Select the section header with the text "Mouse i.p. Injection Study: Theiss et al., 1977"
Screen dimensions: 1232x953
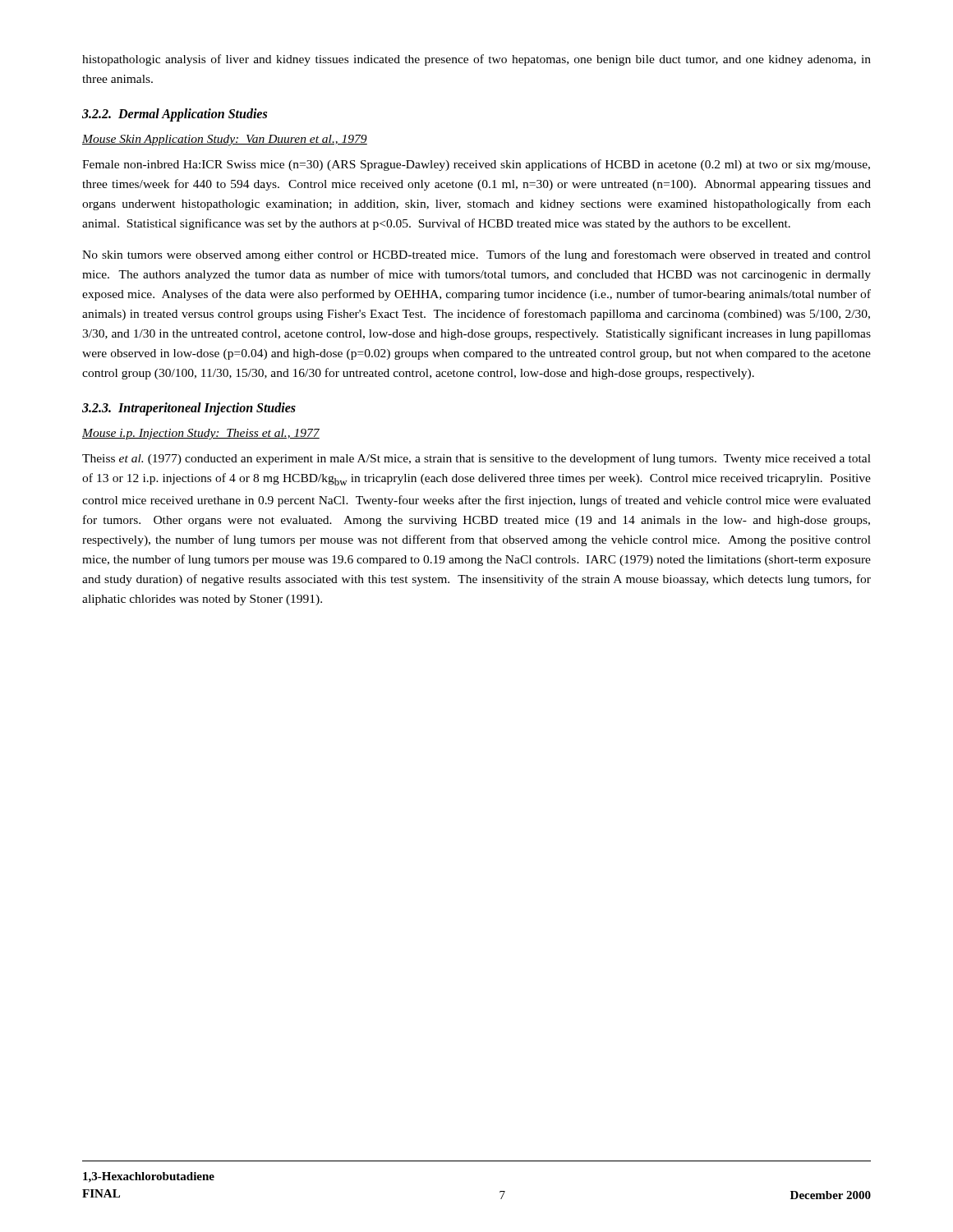pos(201,433)
